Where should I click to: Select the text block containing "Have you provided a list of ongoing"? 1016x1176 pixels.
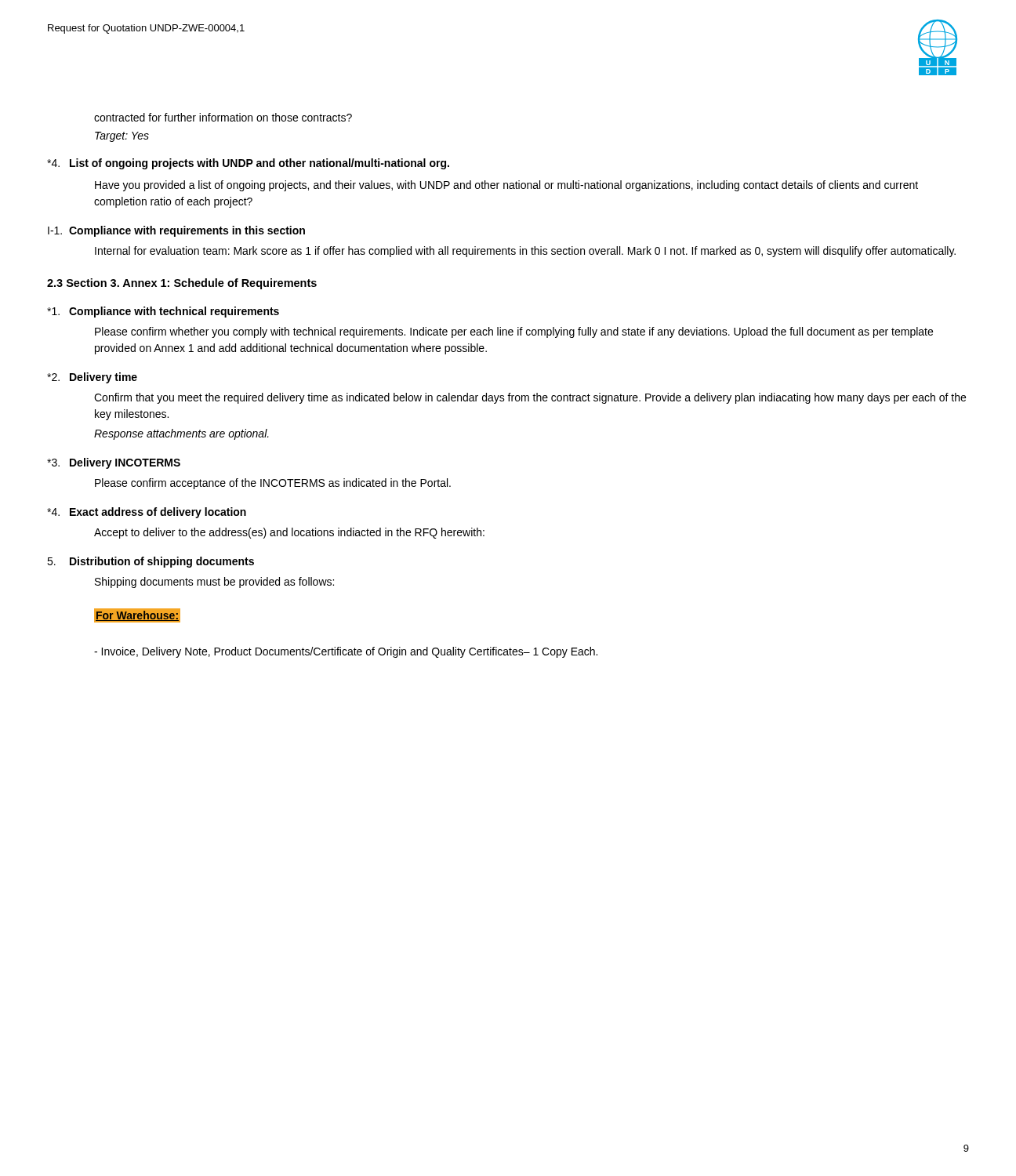(506, 193)
